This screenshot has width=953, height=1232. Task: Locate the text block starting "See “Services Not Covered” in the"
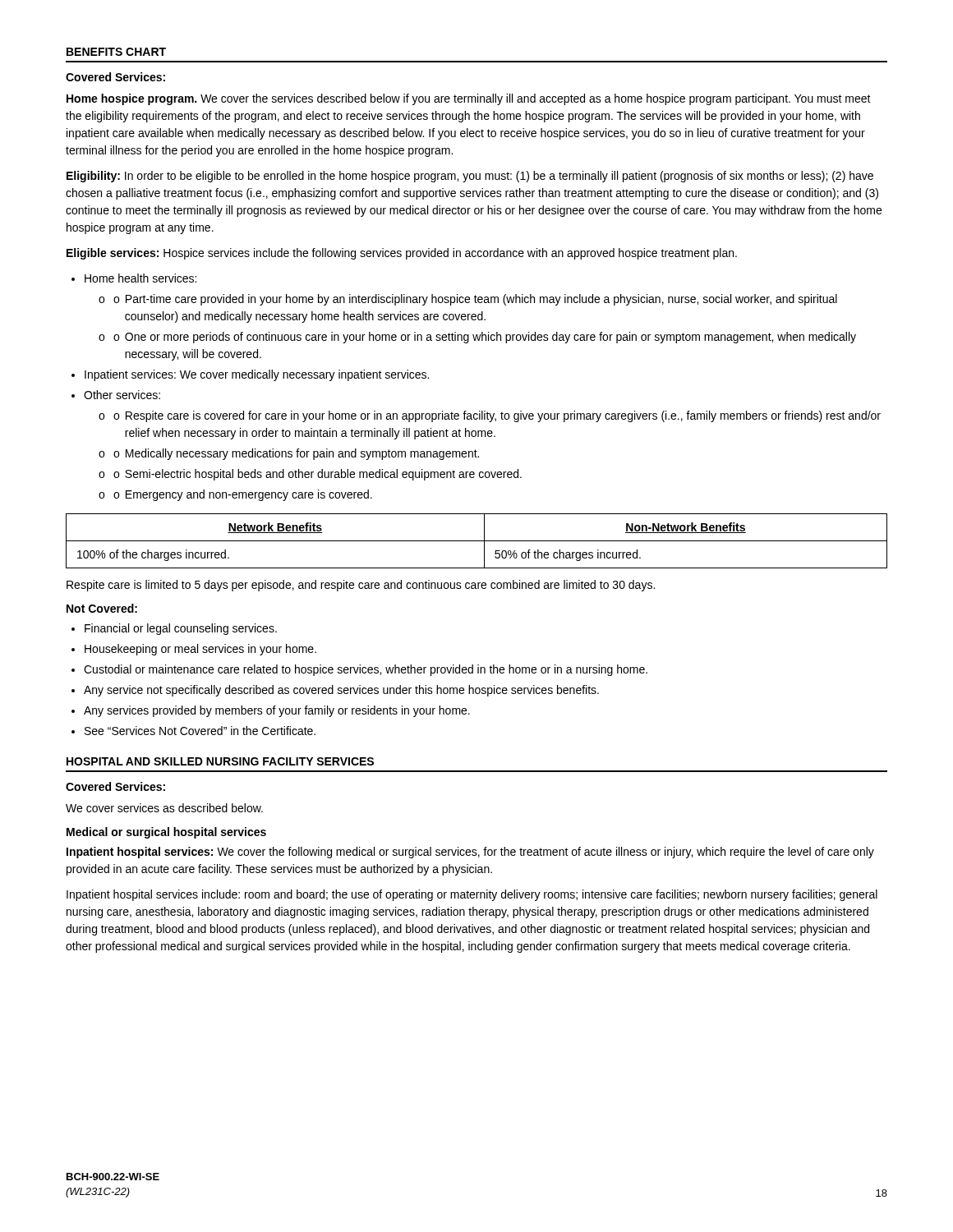[x=200, y=731]
